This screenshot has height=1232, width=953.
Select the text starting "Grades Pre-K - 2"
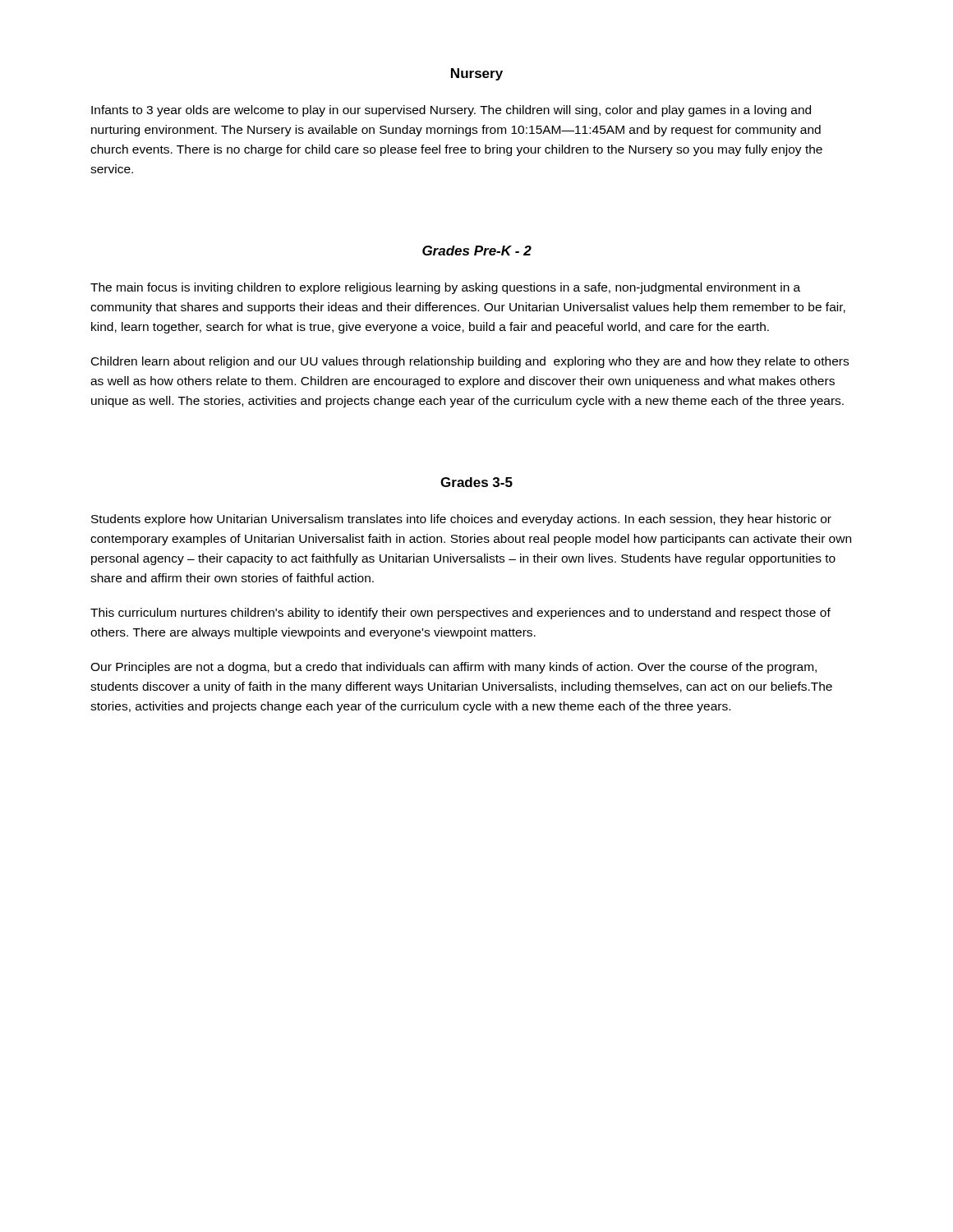click(476, 251)
